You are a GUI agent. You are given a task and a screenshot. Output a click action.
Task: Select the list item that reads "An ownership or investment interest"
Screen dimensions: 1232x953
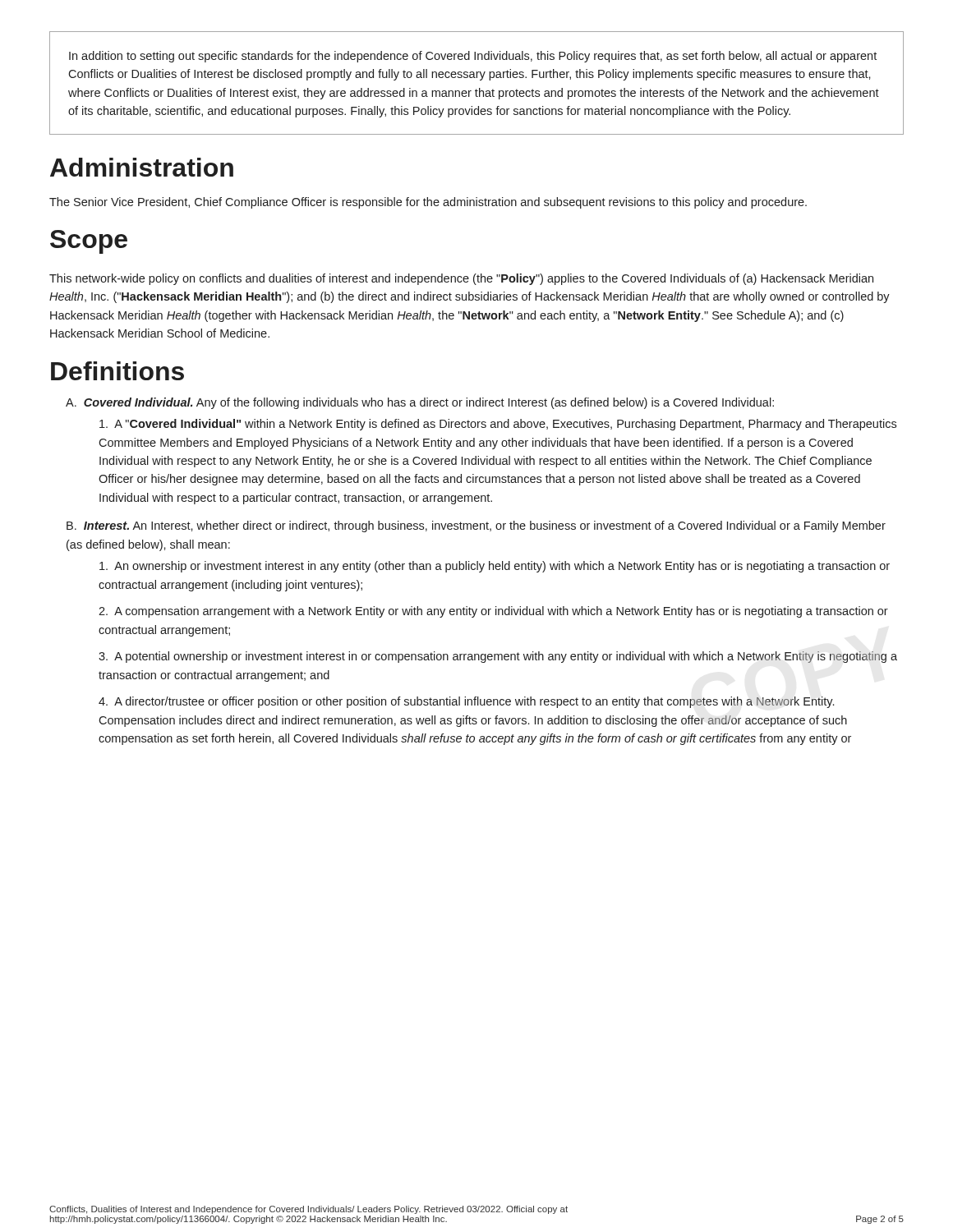coord(494,575)
